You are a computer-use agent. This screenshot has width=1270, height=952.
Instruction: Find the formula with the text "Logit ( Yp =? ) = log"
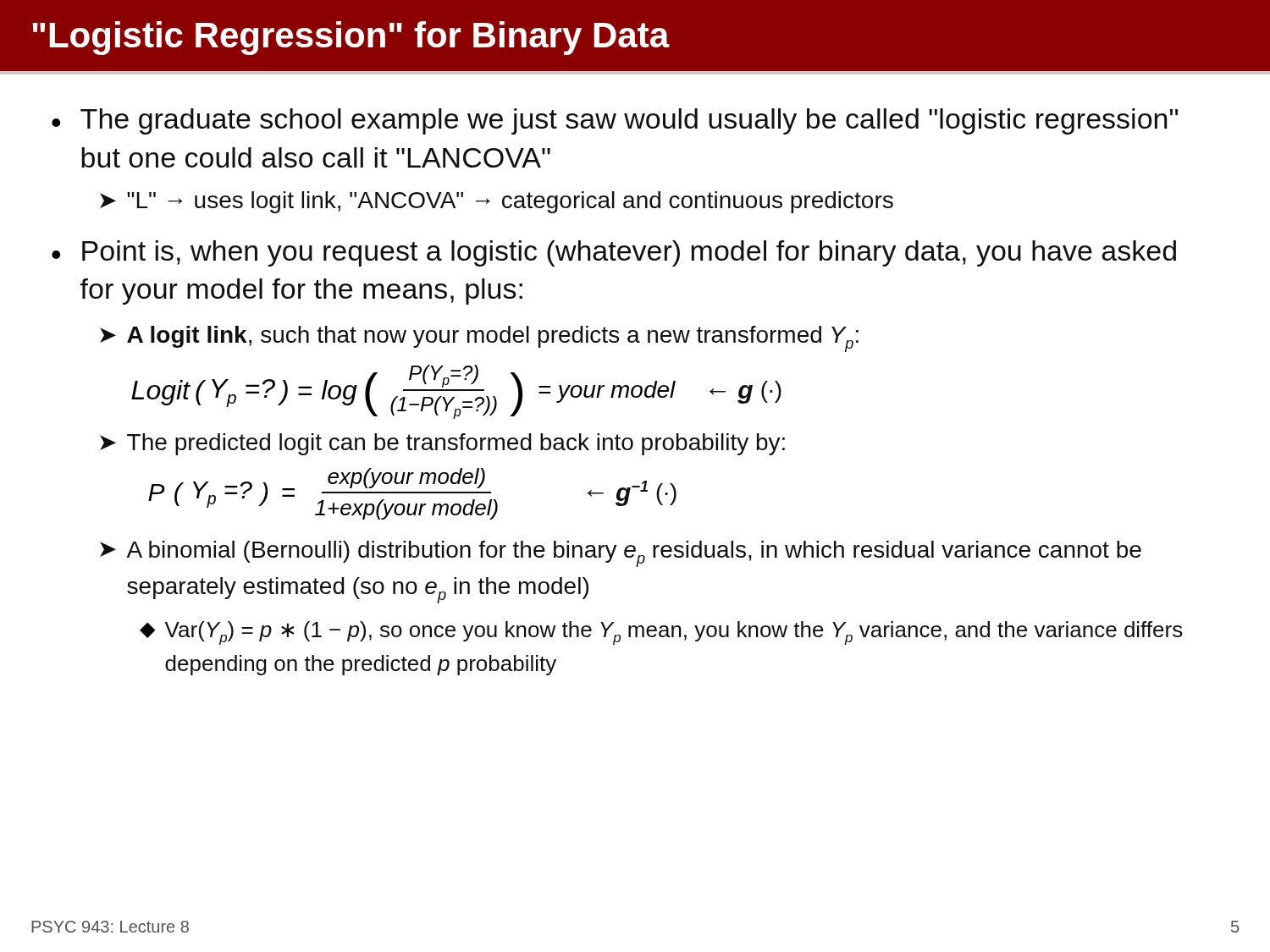coord(457,390)
